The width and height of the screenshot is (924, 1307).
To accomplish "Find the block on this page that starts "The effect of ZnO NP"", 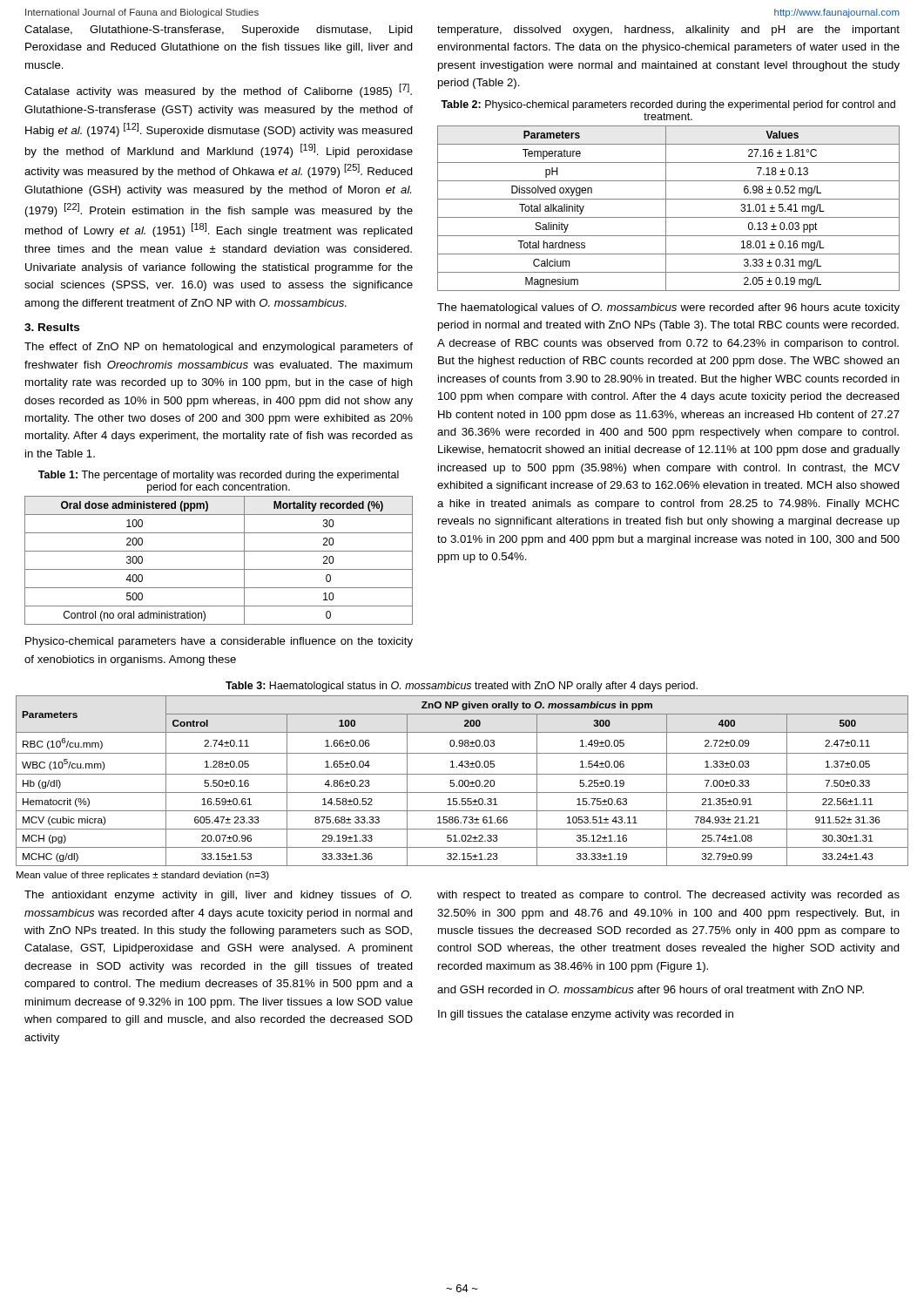I will [219, 401].
